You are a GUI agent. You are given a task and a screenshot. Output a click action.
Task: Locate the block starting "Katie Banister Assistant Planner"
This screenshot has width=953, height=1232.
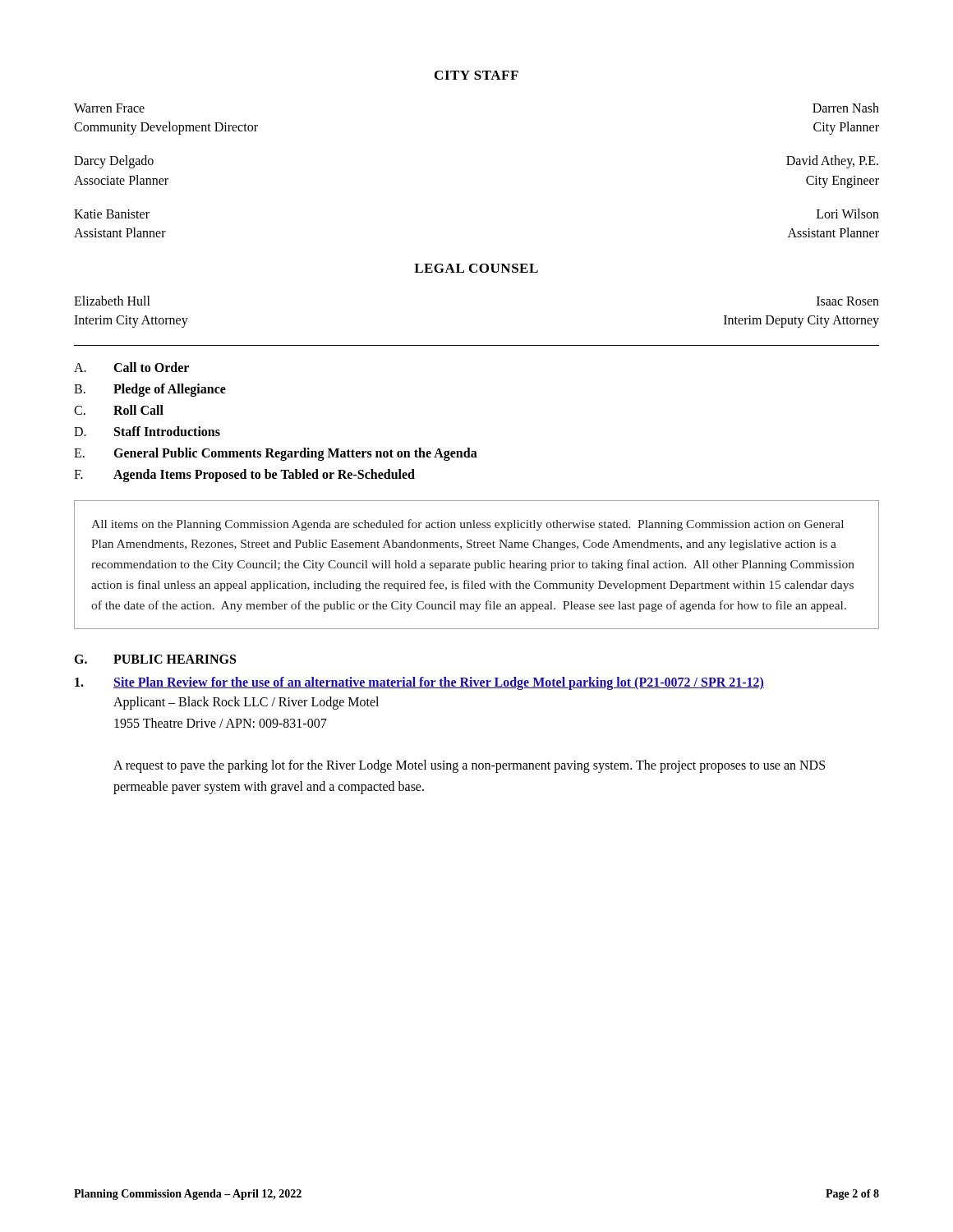[120, 223]
